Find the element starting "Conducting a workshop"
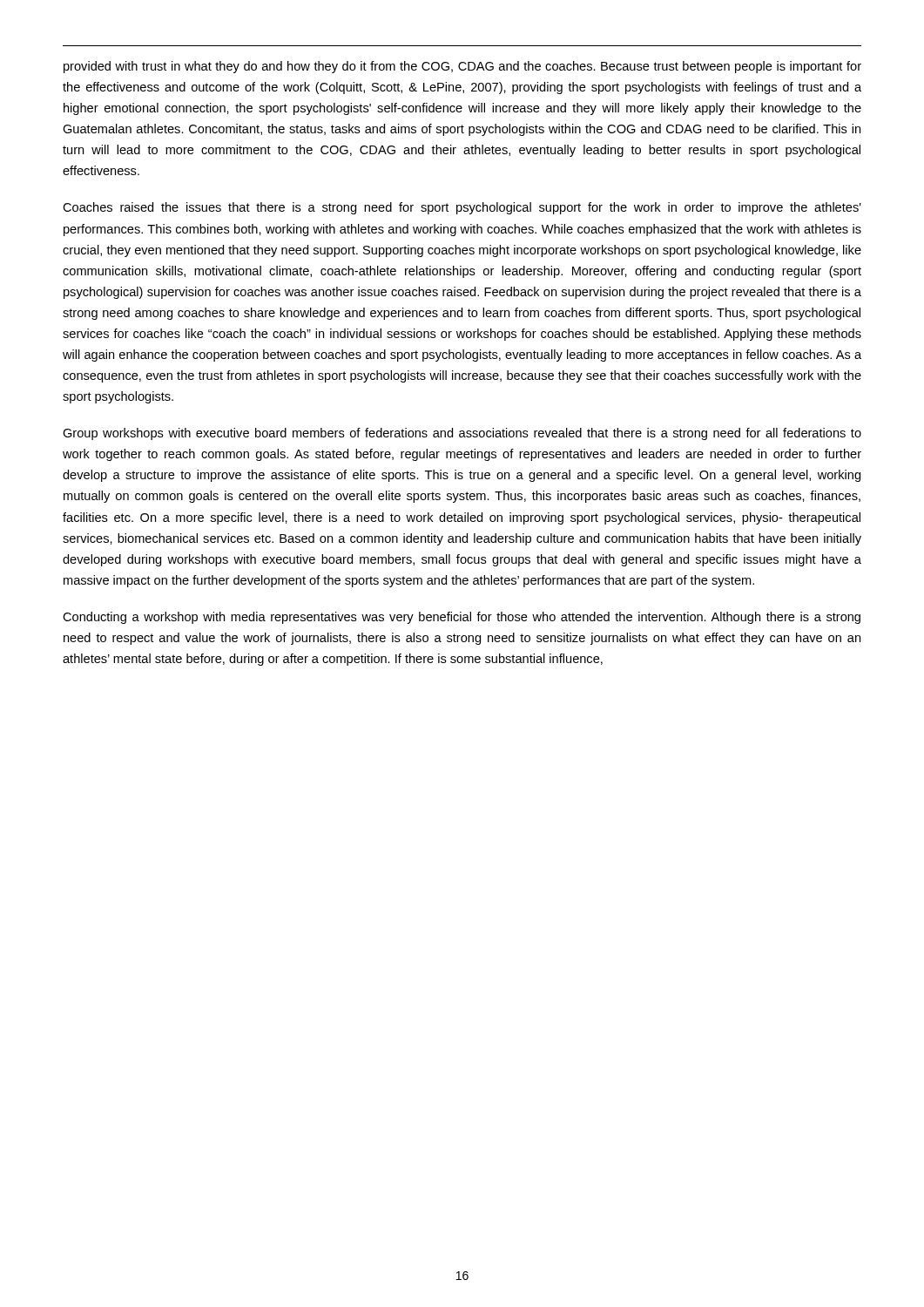The width and height of the screenshot is (924, 1307). pos(462,638)
